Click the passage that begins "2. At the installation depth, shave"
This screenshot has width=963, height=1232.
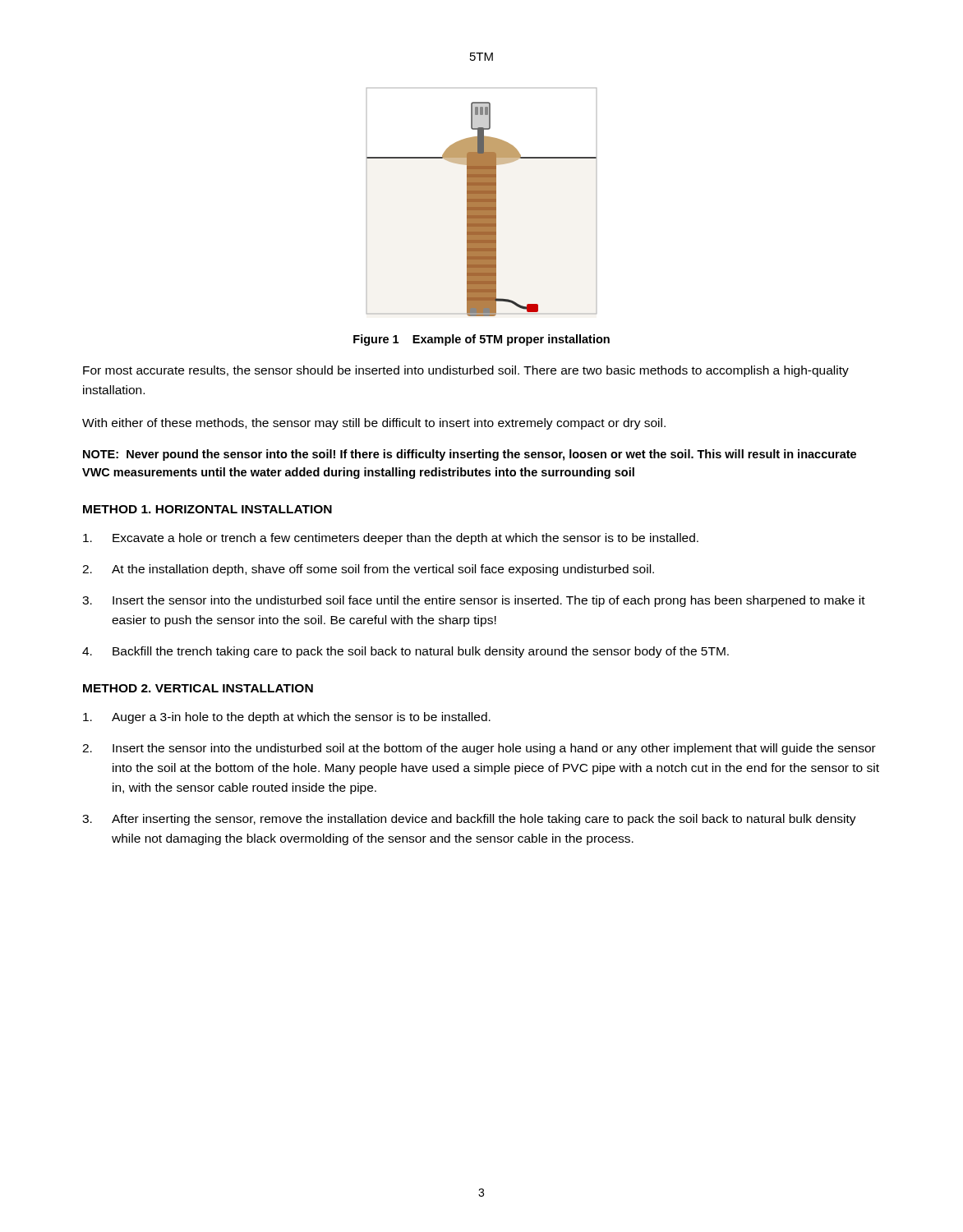[x=482, y=569]
